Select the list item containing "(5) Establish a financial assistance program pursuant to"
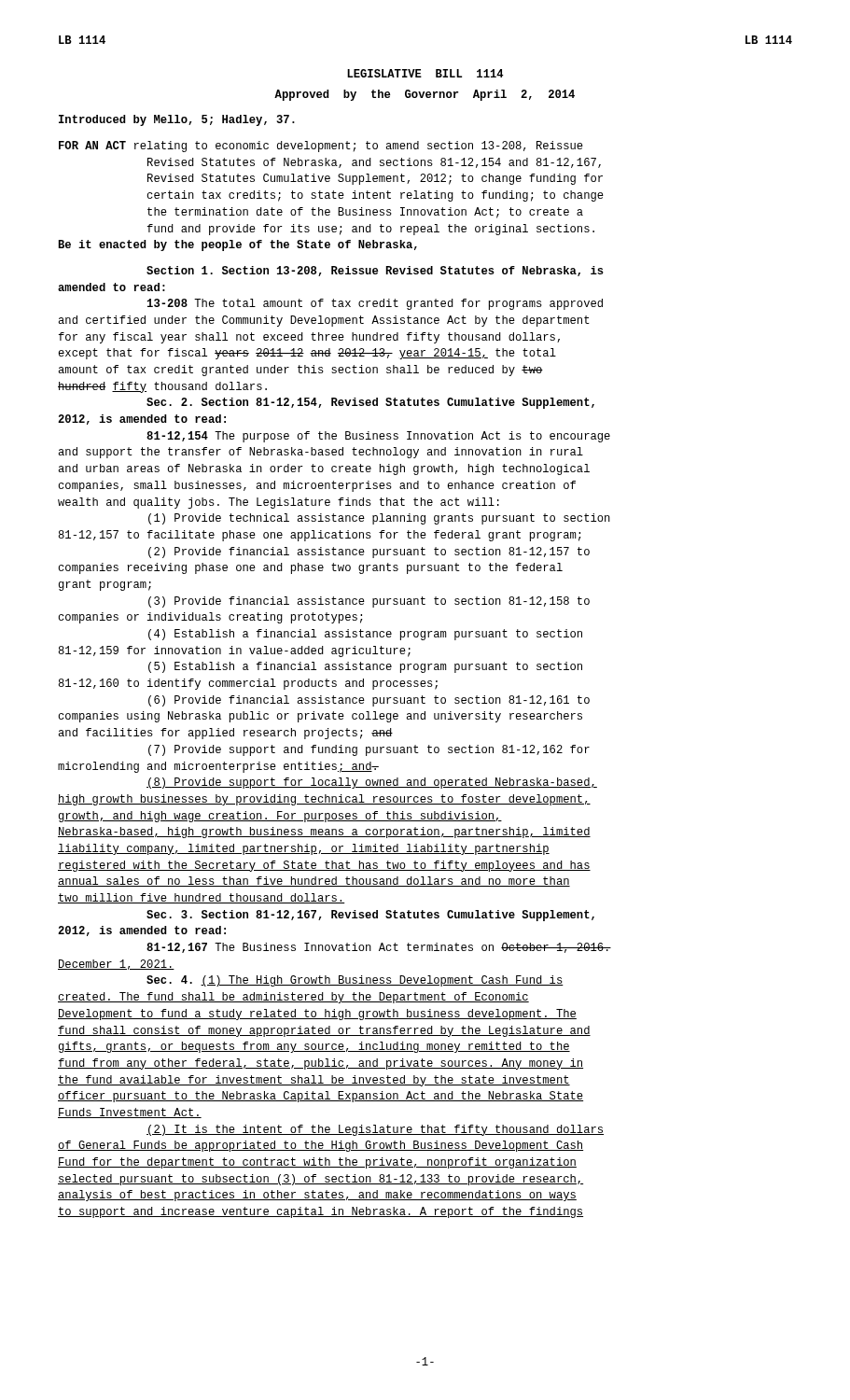This screenshot has height=1400, width=850. pos(425,677)
